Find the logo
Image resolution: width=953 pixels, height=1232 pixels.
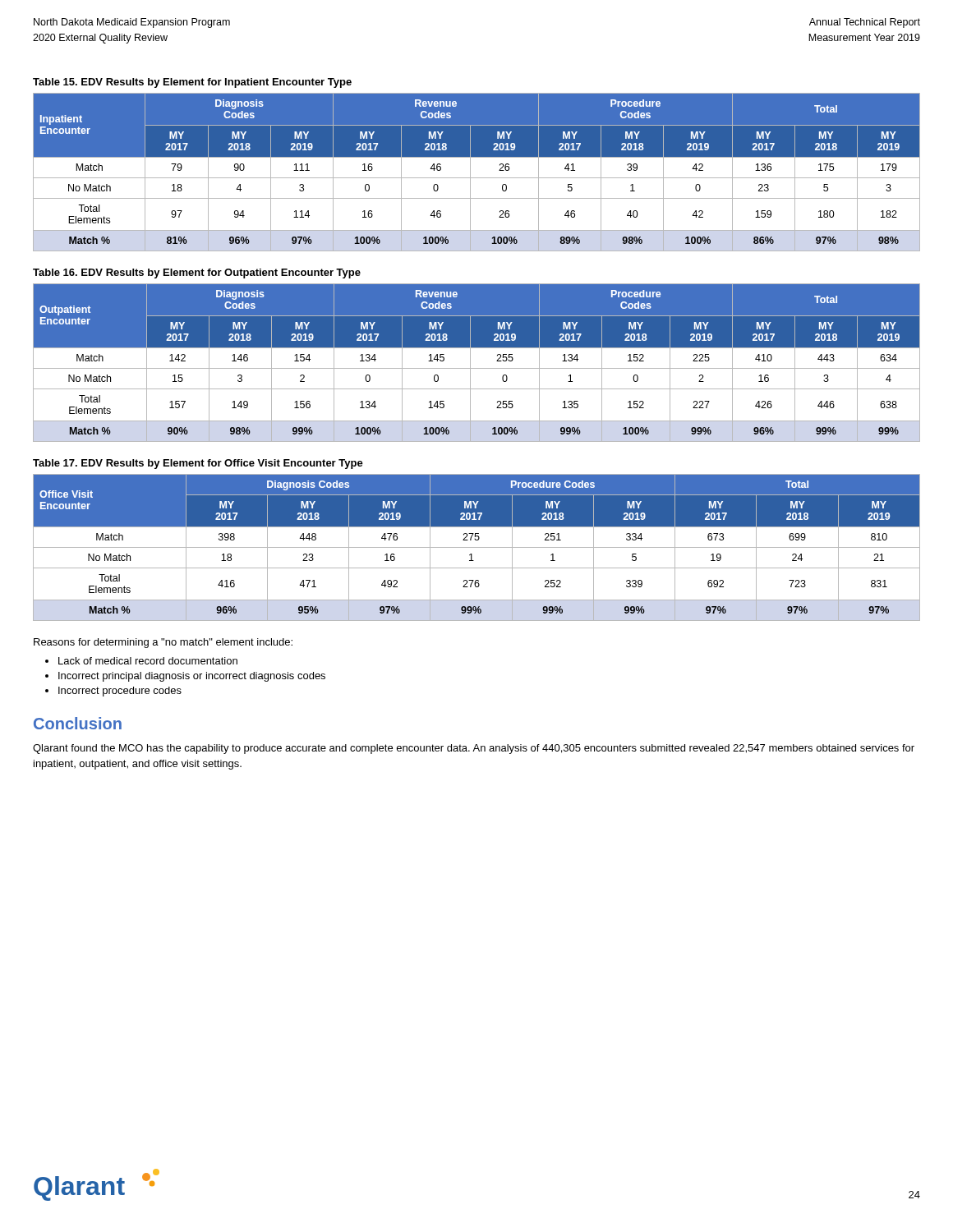click(99, 1186)
